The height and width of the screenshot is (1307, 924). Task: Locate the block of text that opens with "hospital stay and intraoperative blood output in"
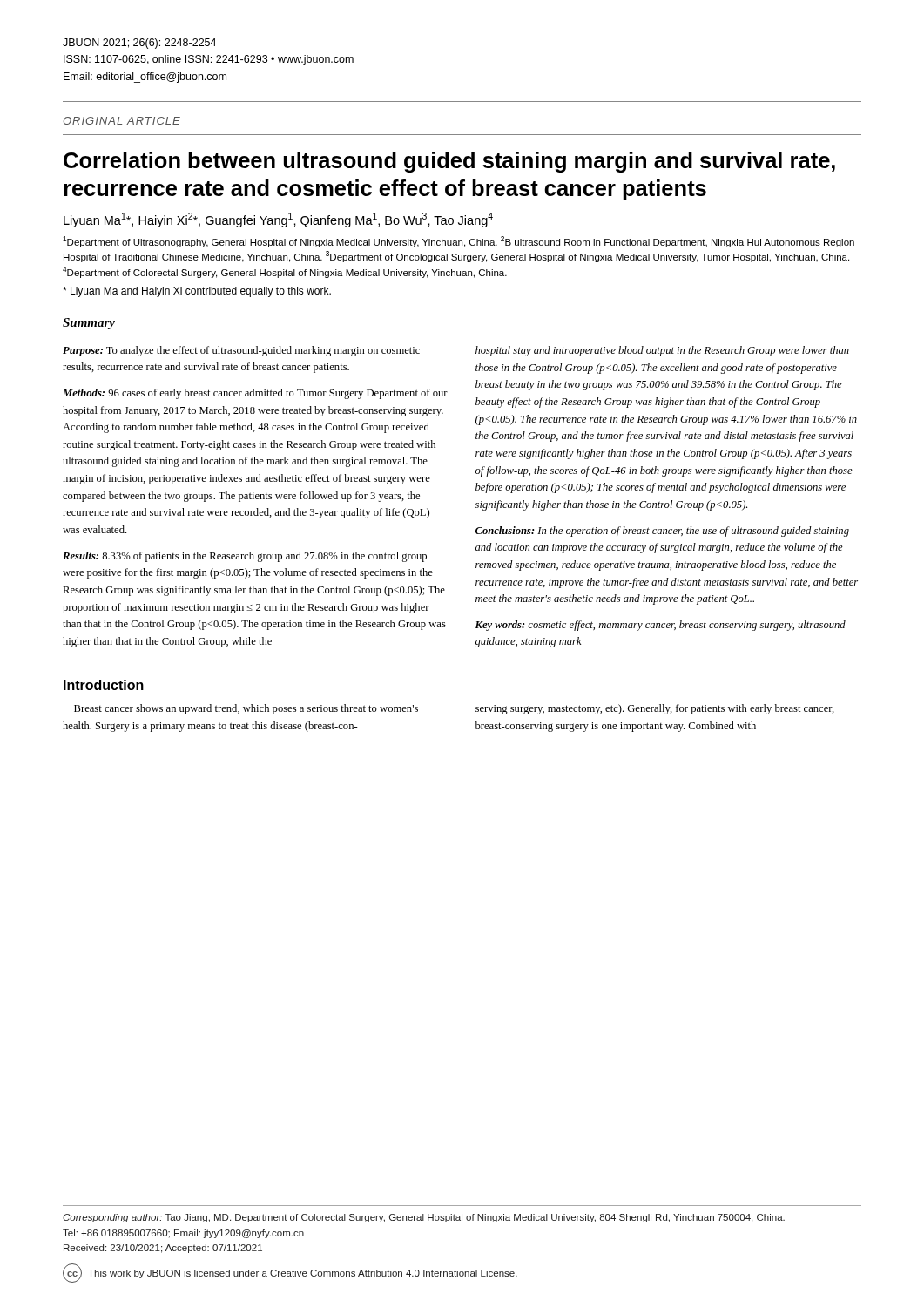click(666, 427)
